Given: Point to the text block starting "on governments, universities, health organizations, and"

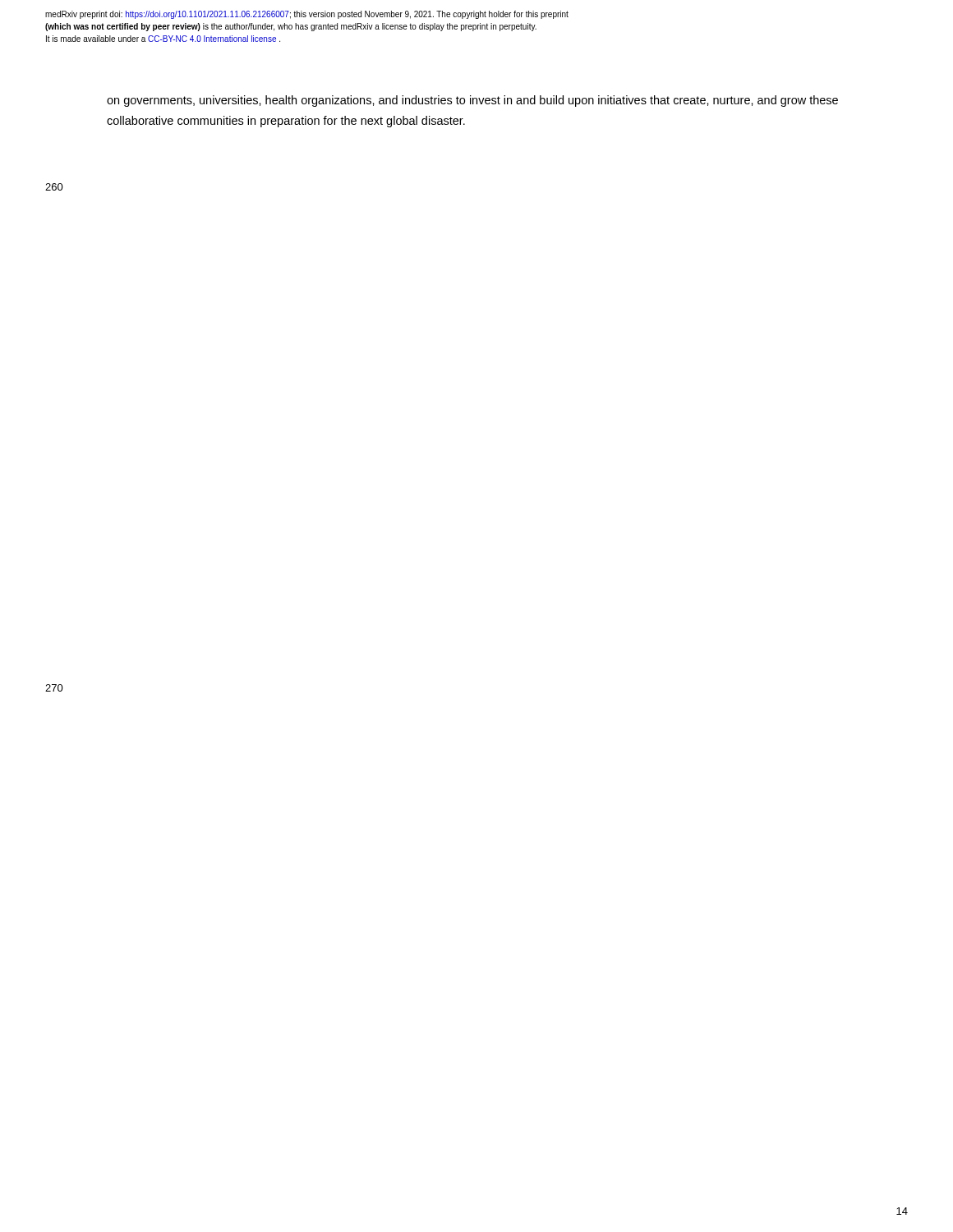Looking at the screenshot, I should 473,111.
